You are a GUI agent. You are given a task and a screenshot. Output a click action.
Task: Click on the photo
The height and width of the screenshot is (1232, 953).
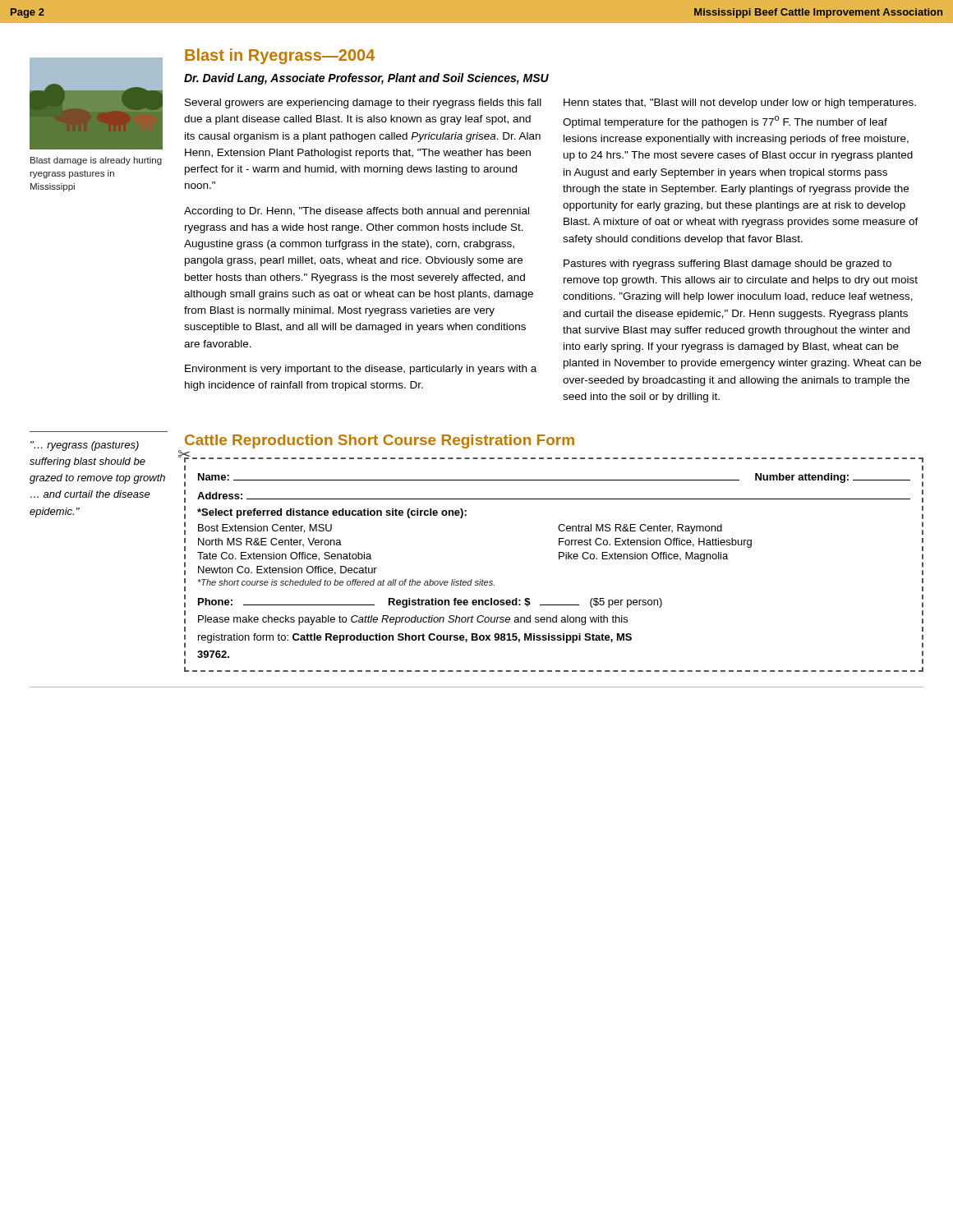(x=96, y=103)
